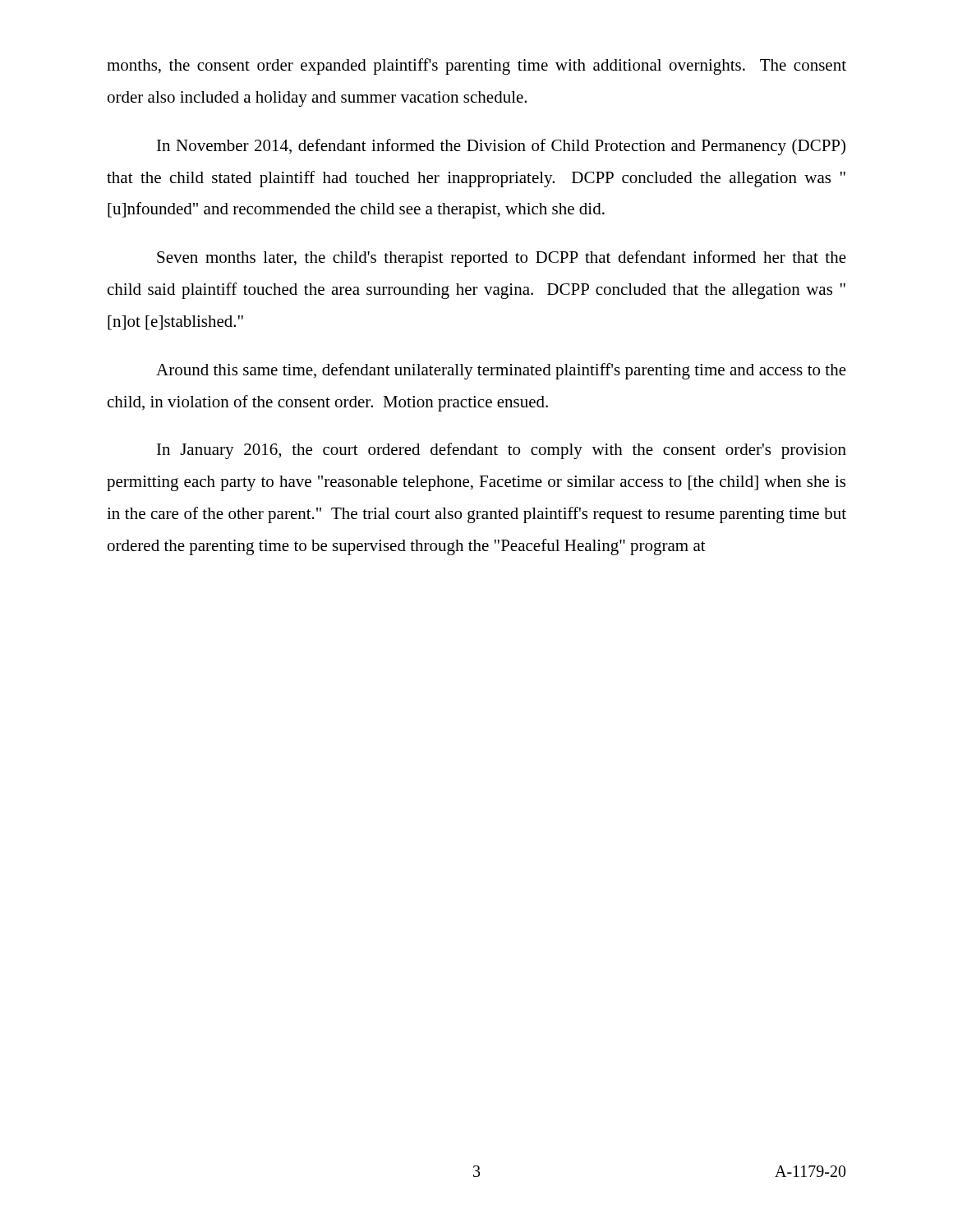Click on the text block starting "months, the consent order expanded plaintiff's parenting"
This screenshot has height=1232, width=953.
click(476, 81)
